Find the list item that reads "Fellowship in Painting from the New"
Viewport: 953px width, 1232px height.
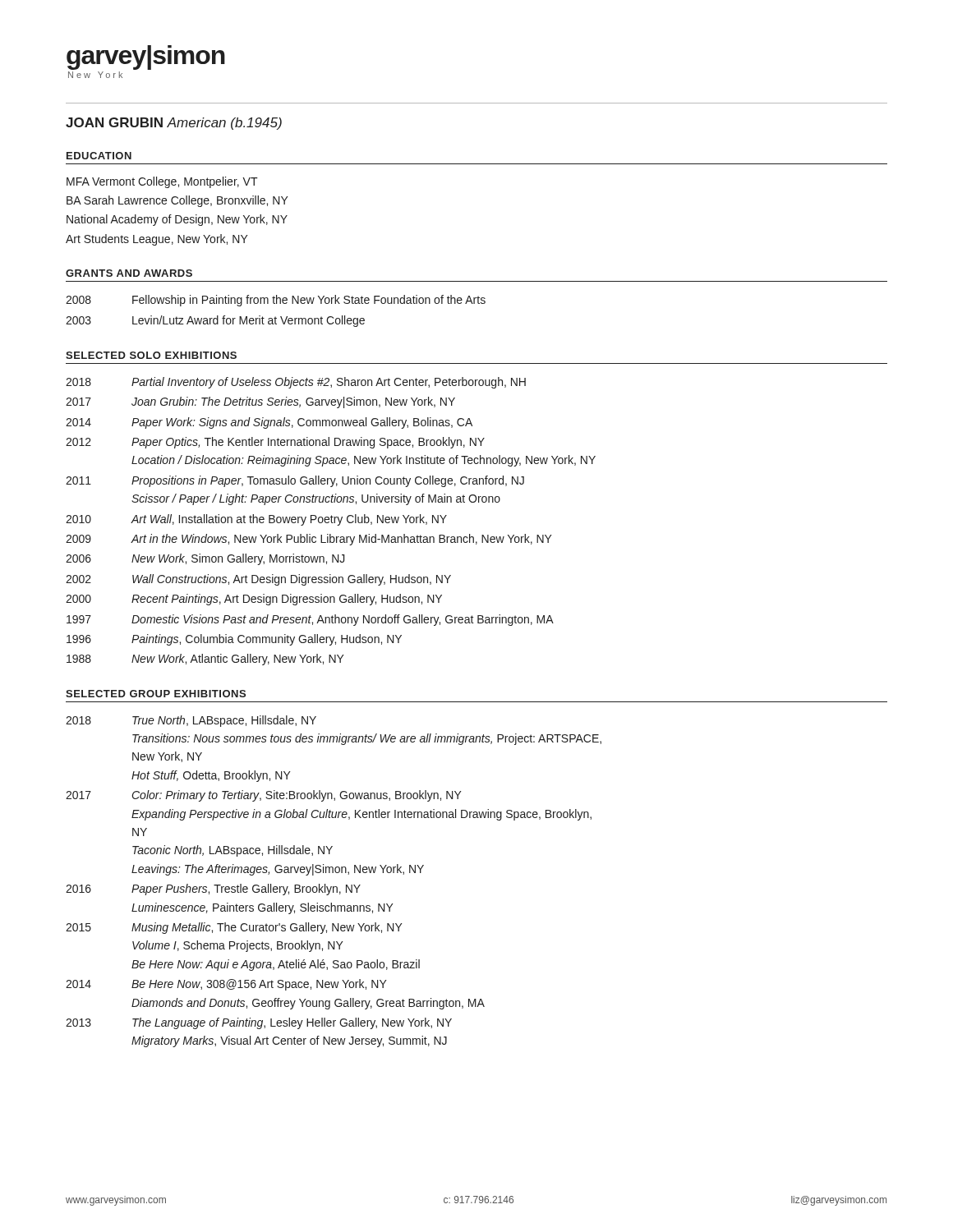pyautogui.click(x=309, y=299)
